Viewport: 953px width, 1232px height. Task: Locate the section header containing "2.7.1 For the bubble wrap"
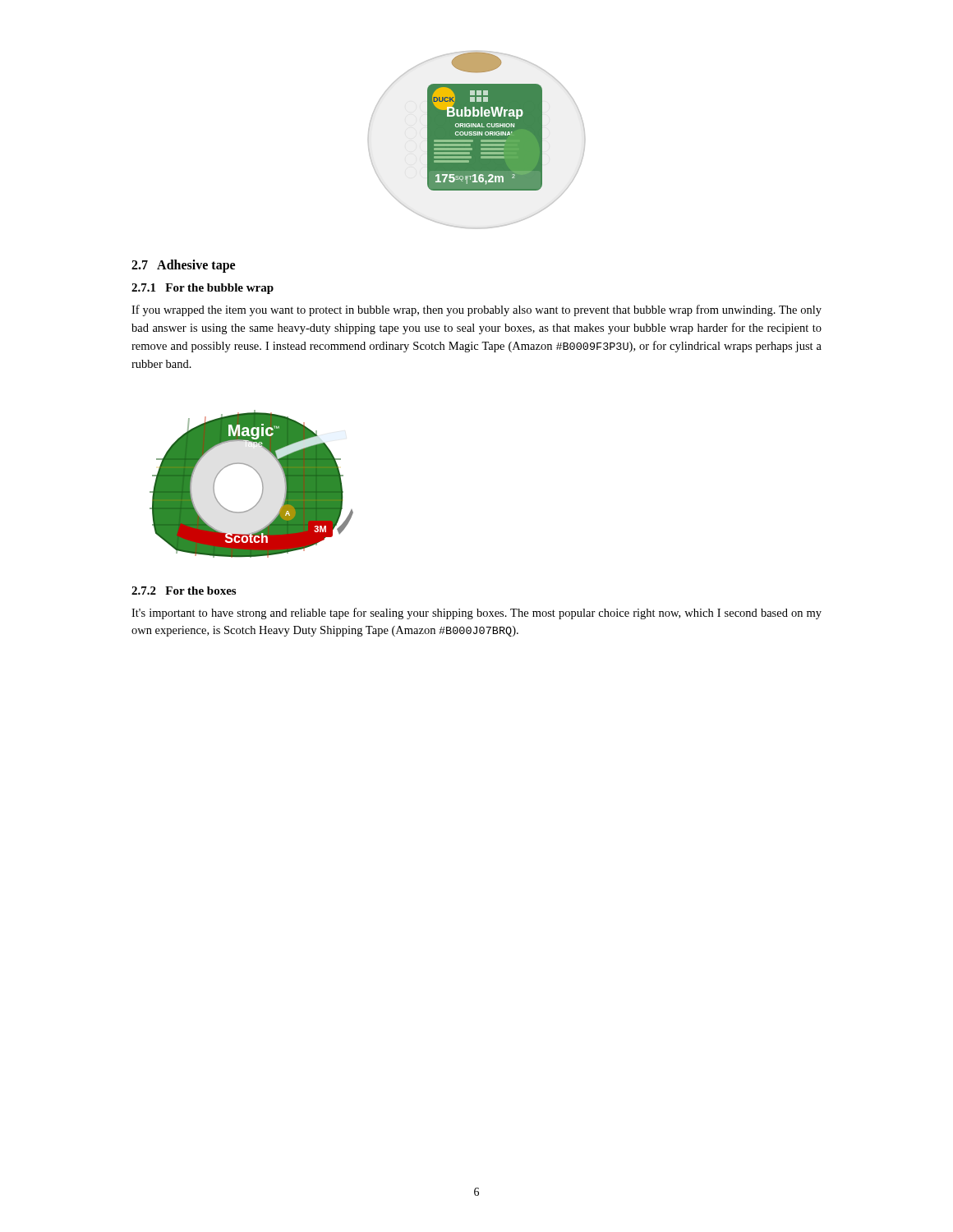pos(203,287)
